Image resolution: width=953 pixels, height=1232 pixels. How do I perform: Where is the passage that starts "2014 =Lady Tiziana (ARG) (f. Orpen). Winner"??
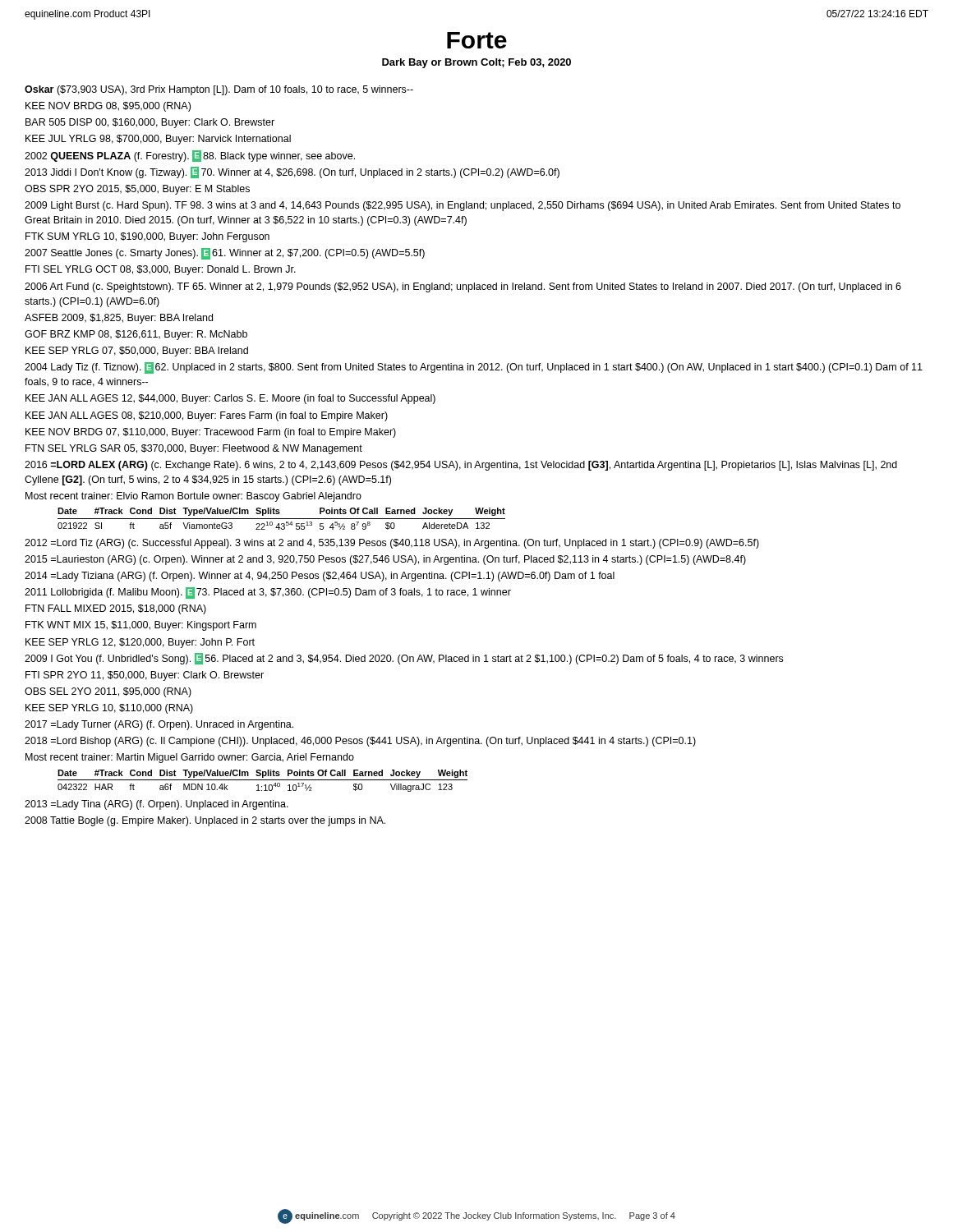[x=476, y=576]
